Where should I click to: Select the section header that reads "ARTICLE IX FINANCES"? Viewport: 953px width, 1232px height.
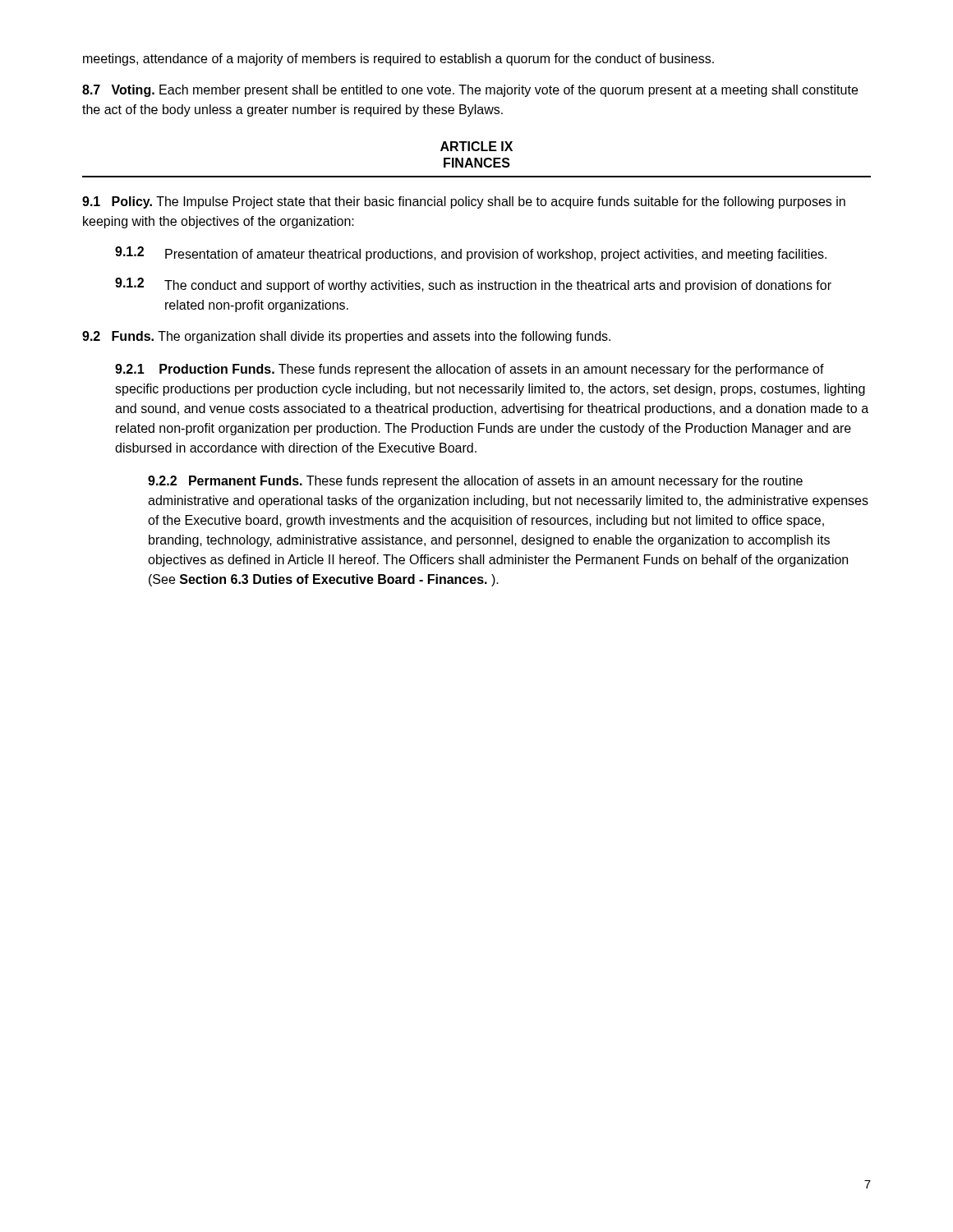click(476, 155)
